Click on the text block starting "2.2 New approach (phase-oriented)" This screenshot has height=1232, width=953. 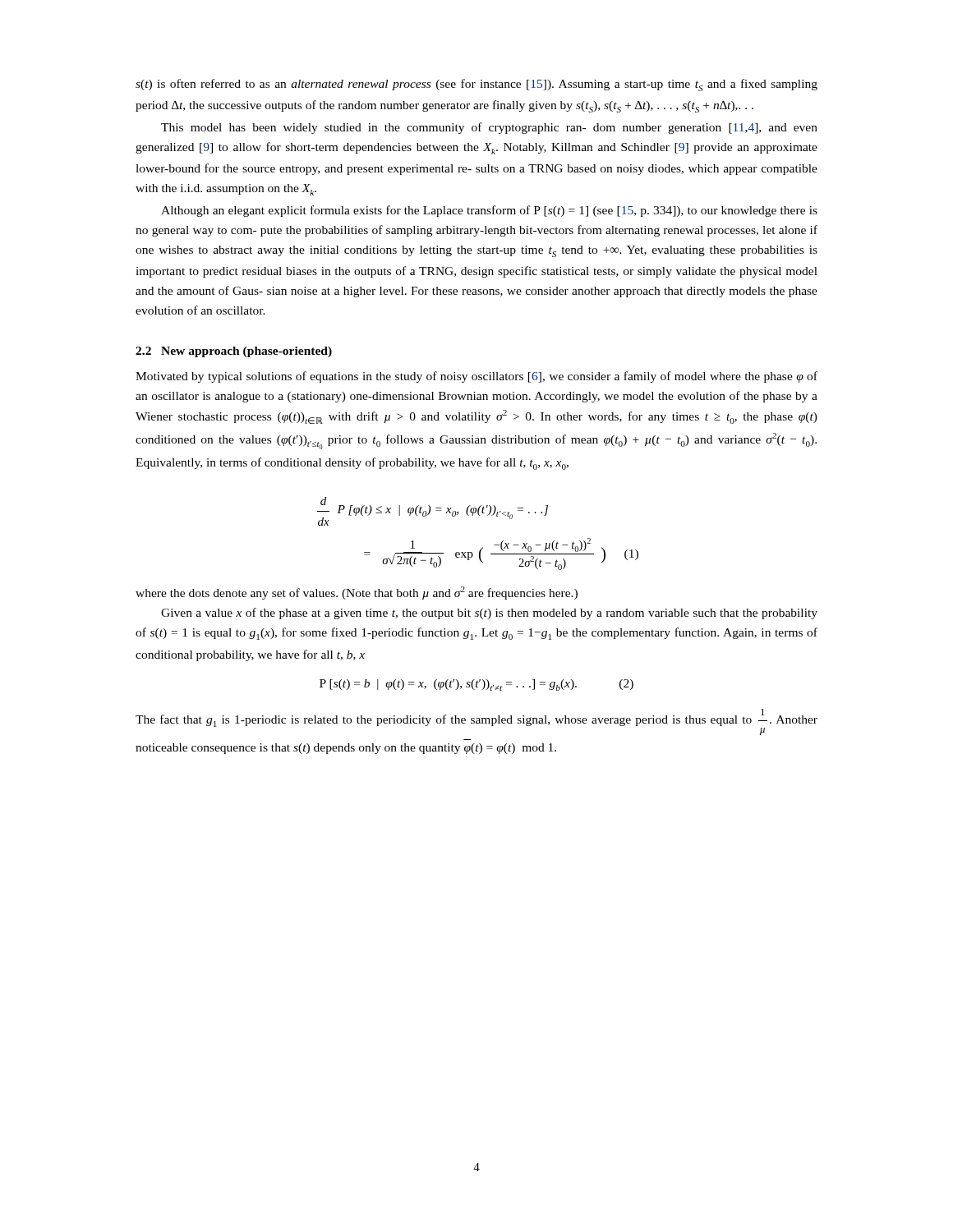234,350
